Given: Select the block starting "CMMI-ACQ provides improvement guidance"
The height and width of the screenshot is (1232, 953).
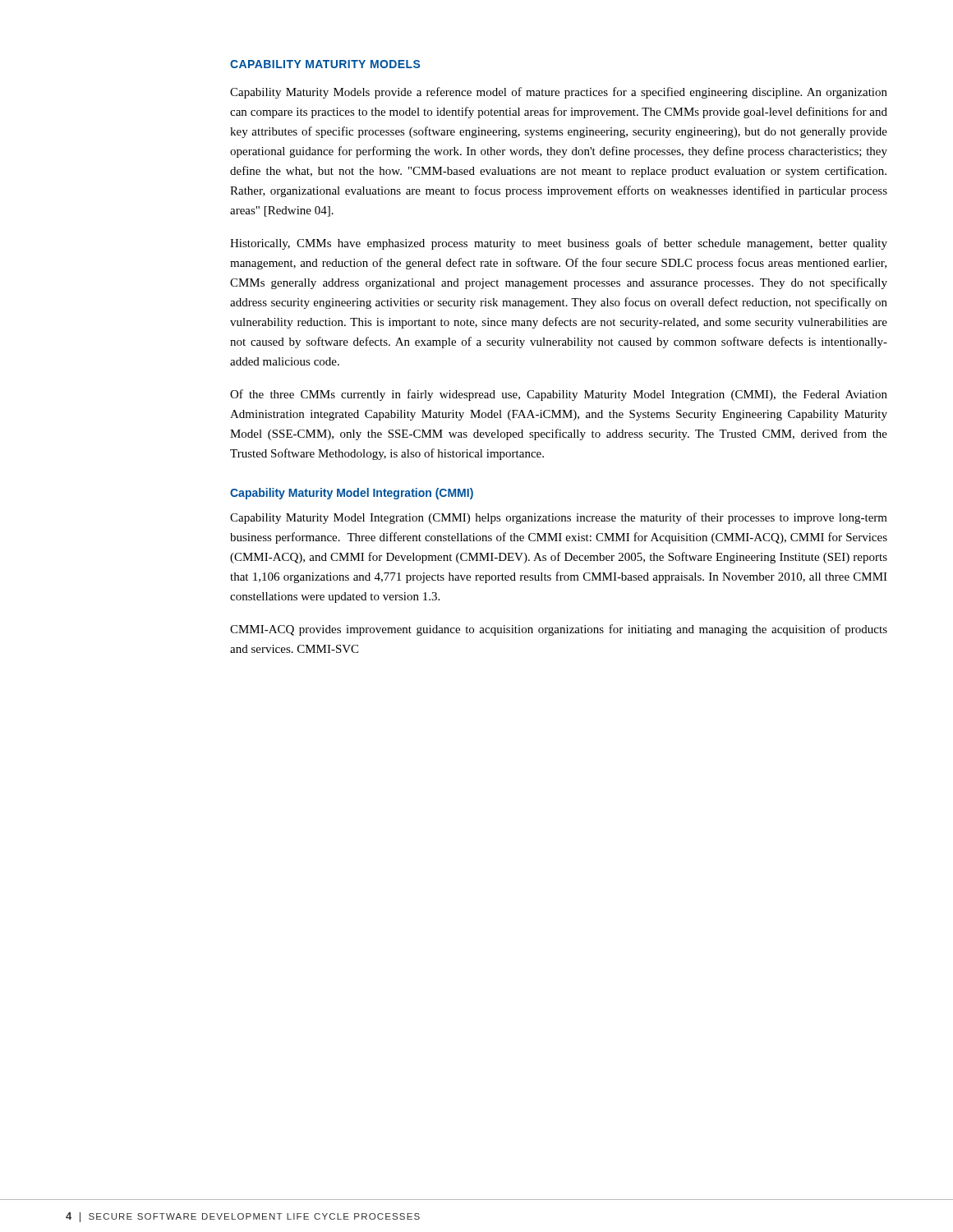Looking at the screenshot, I should tap(559, 639).
